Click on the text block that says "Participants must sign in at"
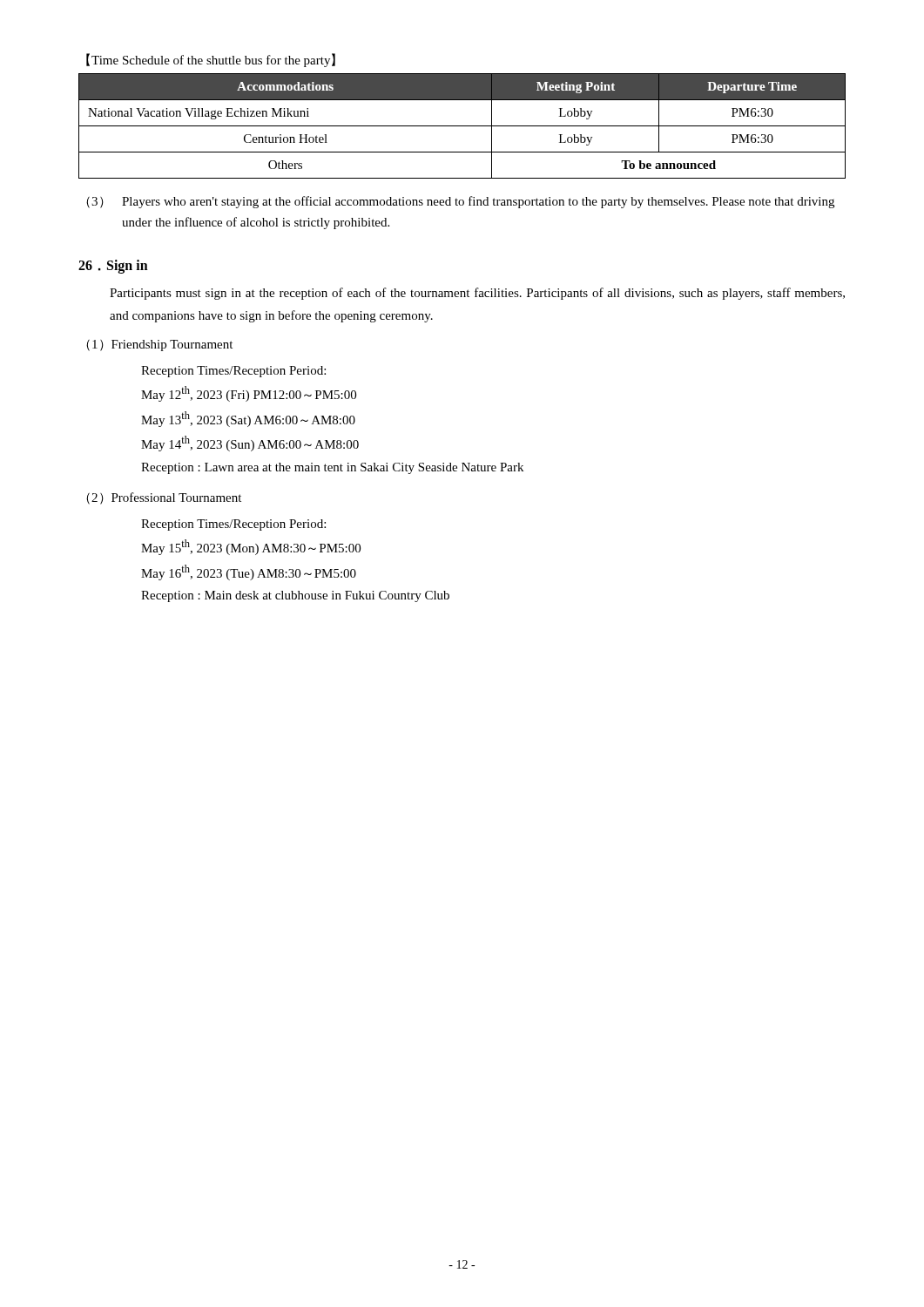The height and width of the screenshot is (1307, 924). coord(478,304)
